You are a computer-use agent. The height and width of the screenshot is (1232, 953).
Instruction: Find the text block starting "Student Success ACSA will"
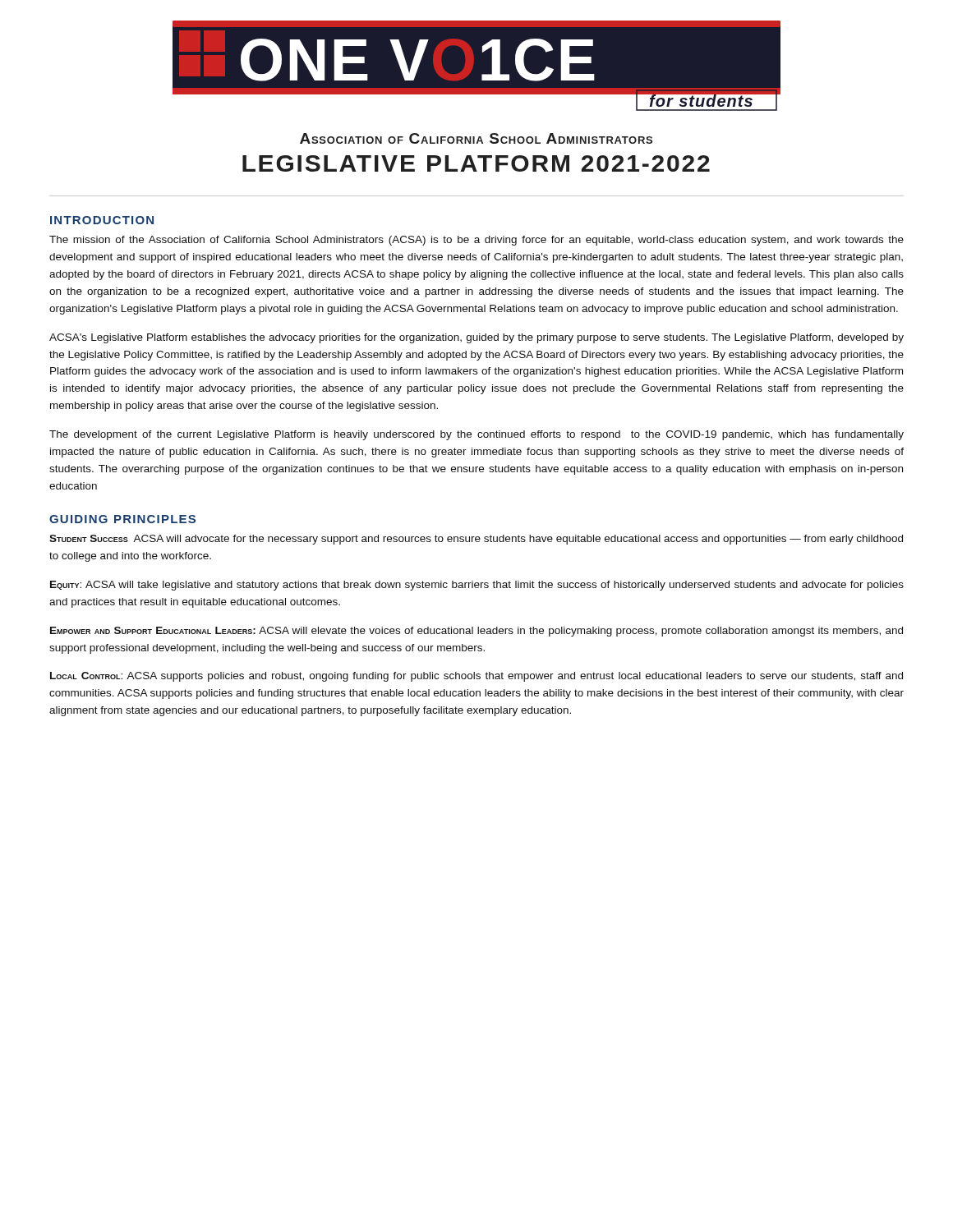(x=476, y=547)
